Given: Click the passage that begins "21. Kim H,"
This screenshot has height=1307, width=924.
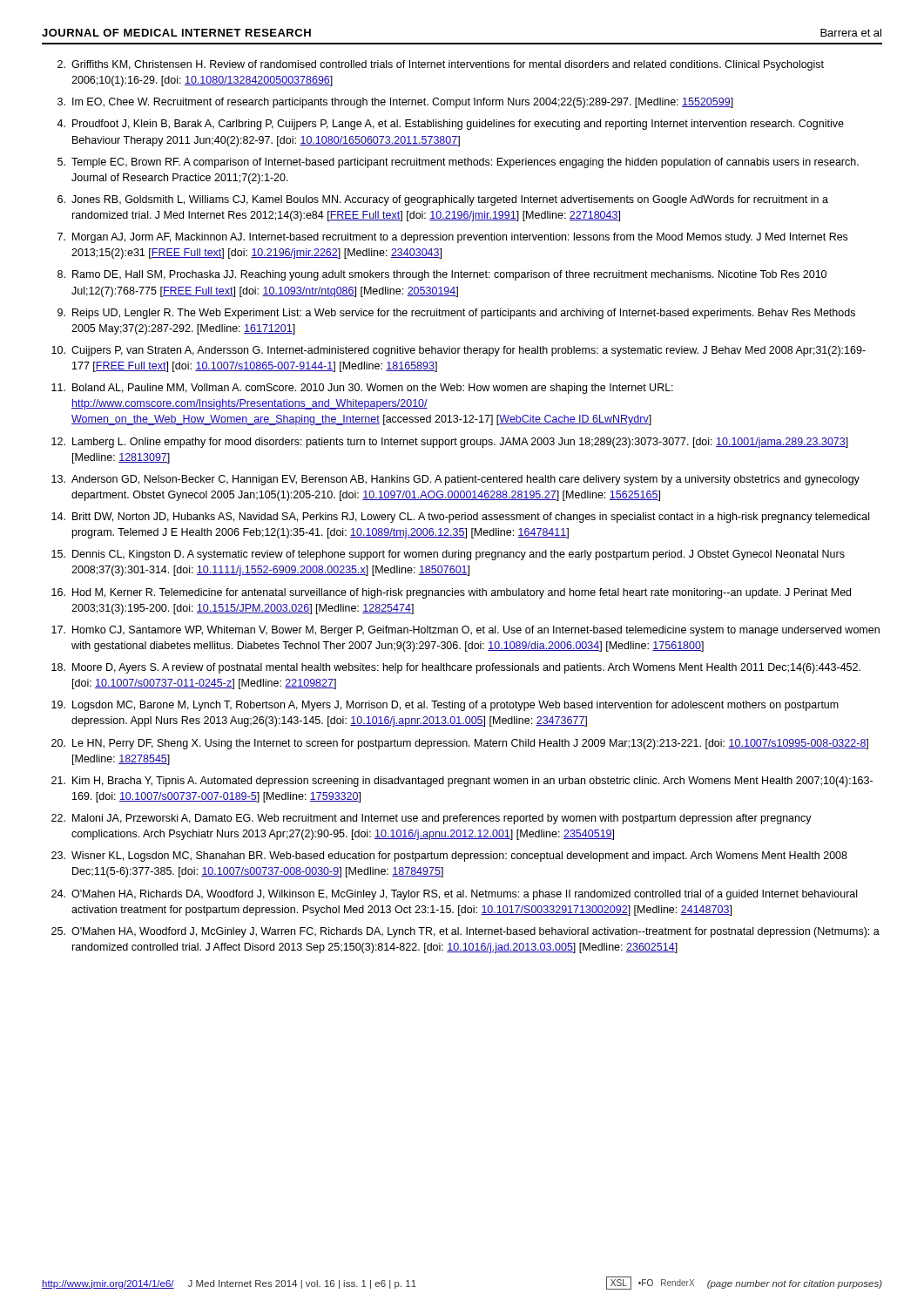Looking at the screenshot, I should click(x=462, y=788).
